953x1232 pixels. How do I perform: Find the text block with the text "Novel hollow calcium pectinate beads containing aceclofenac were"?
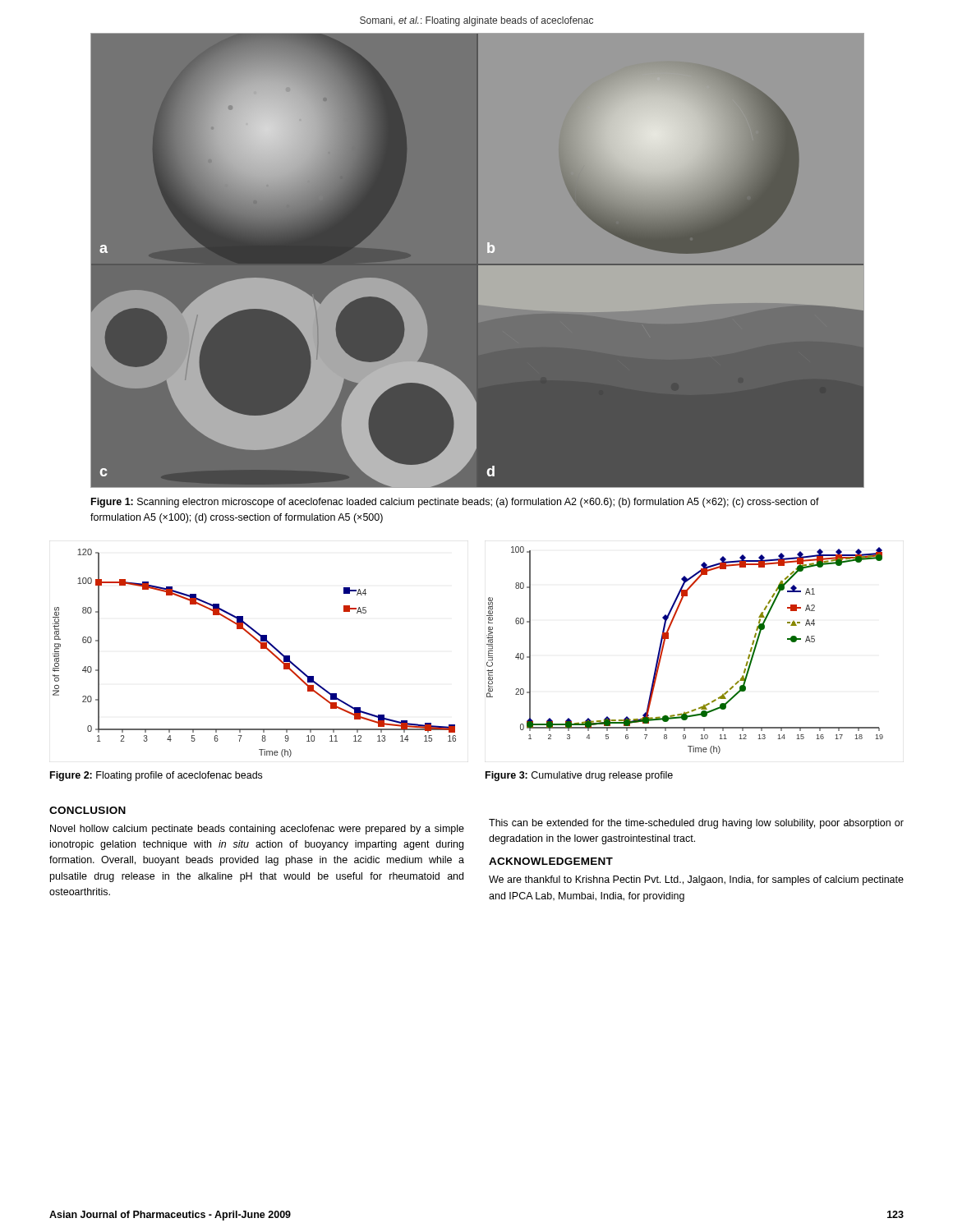pos(257,860)
